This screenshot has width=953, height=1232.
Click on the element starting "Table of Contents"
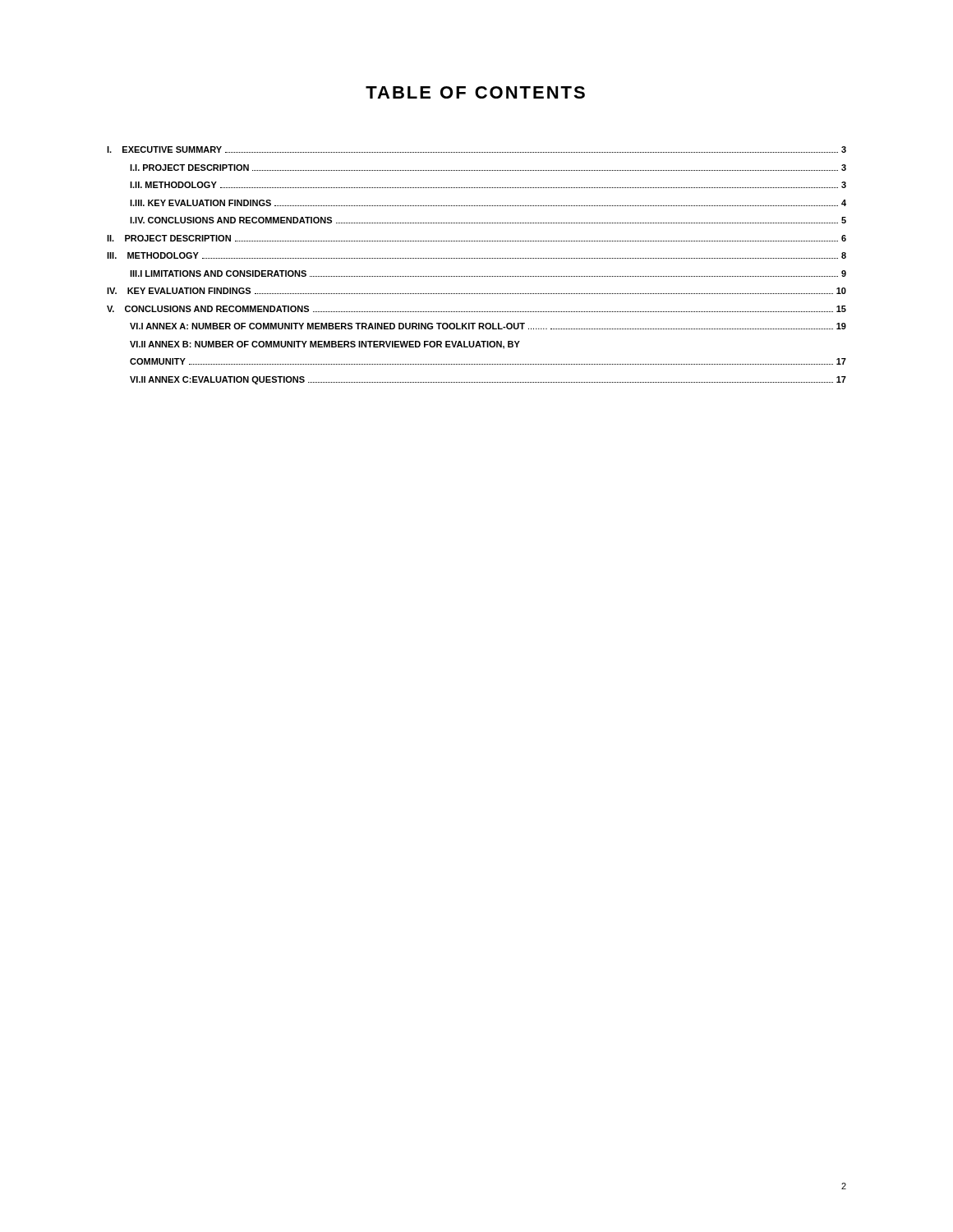coord(476,93)
